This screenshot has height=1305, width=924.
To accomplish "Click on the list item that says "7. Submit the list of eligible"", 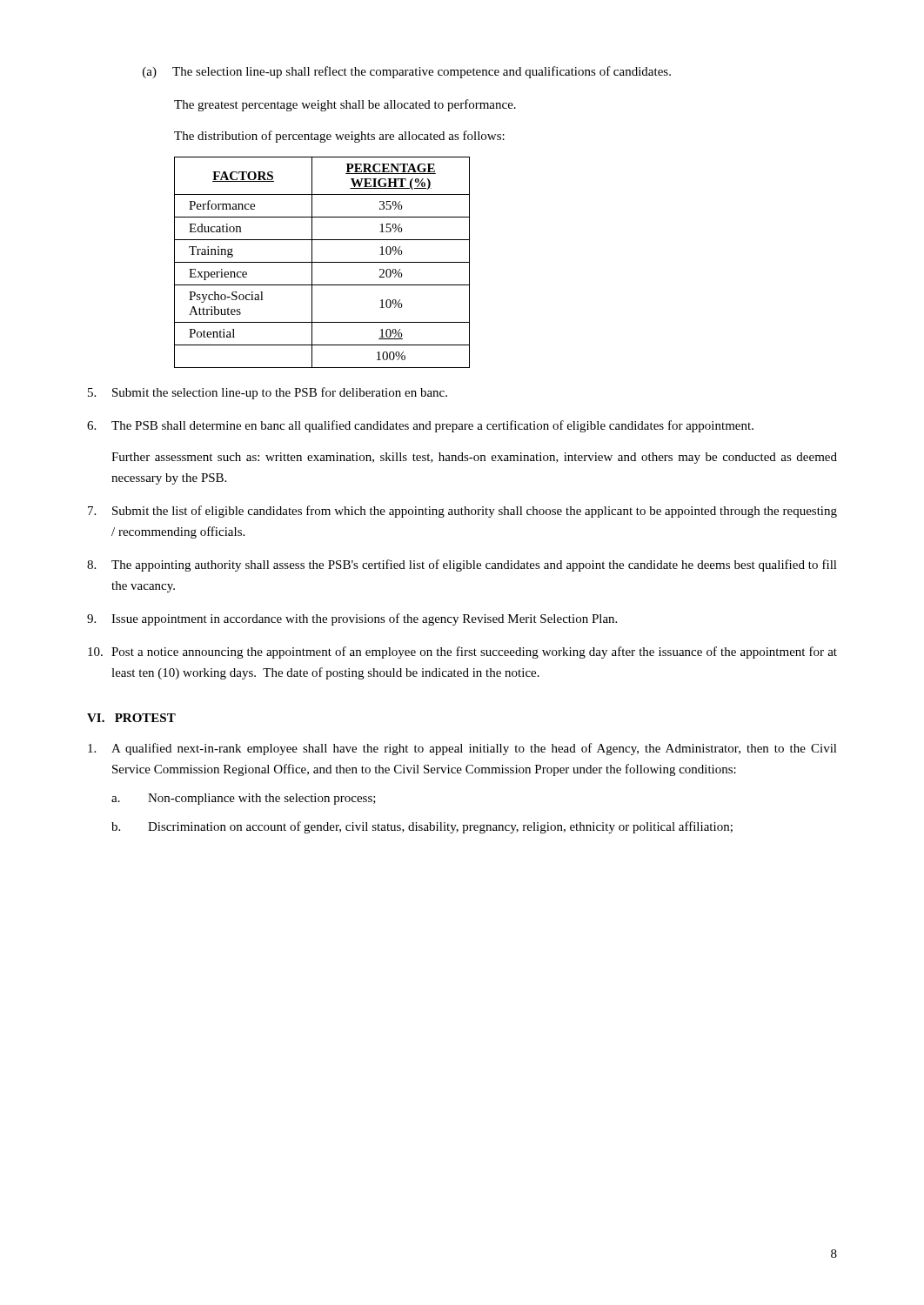I will (x=462, y=521).
